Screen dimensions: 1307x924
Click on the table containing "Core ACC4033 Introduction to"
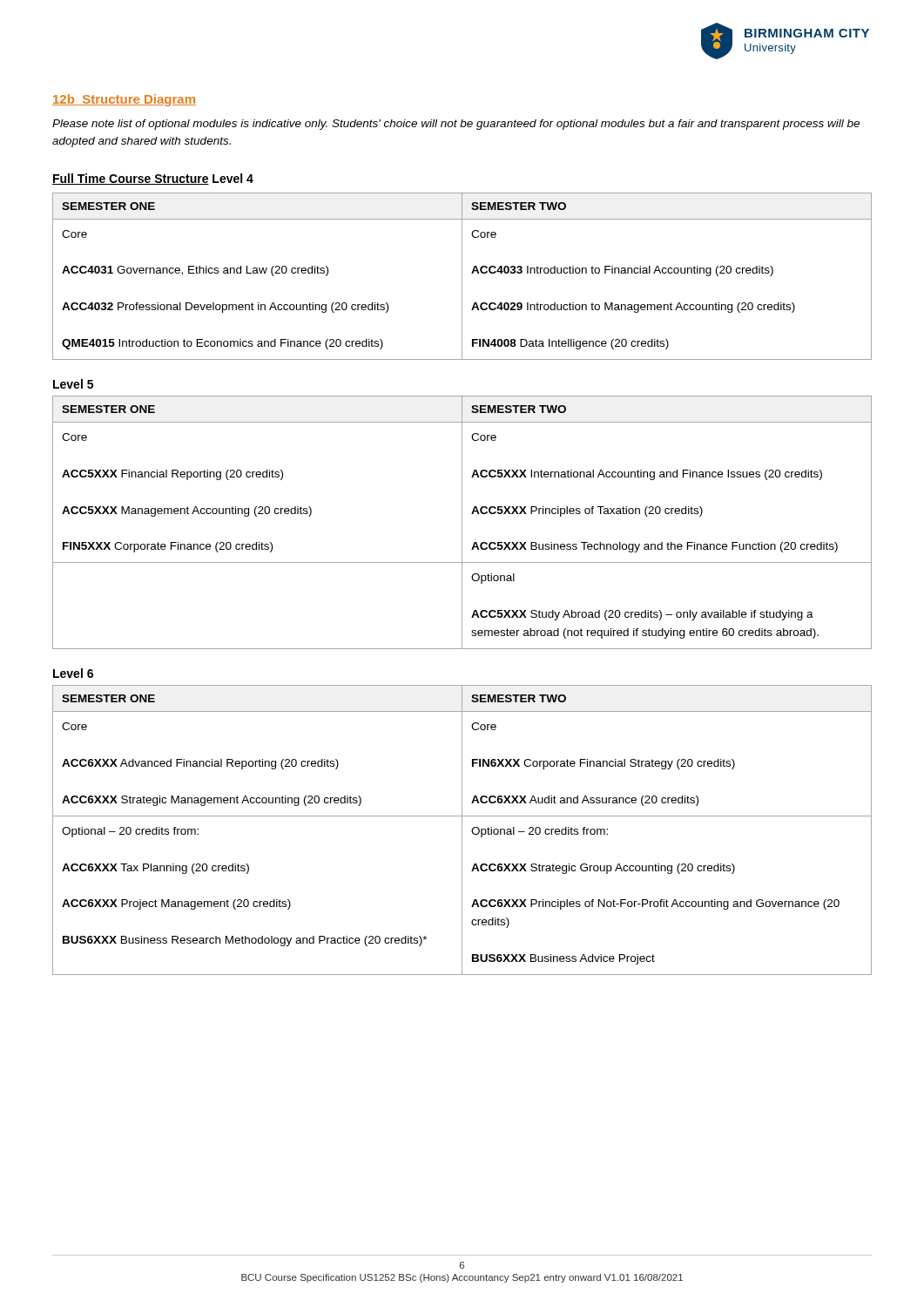coord(462,276)
